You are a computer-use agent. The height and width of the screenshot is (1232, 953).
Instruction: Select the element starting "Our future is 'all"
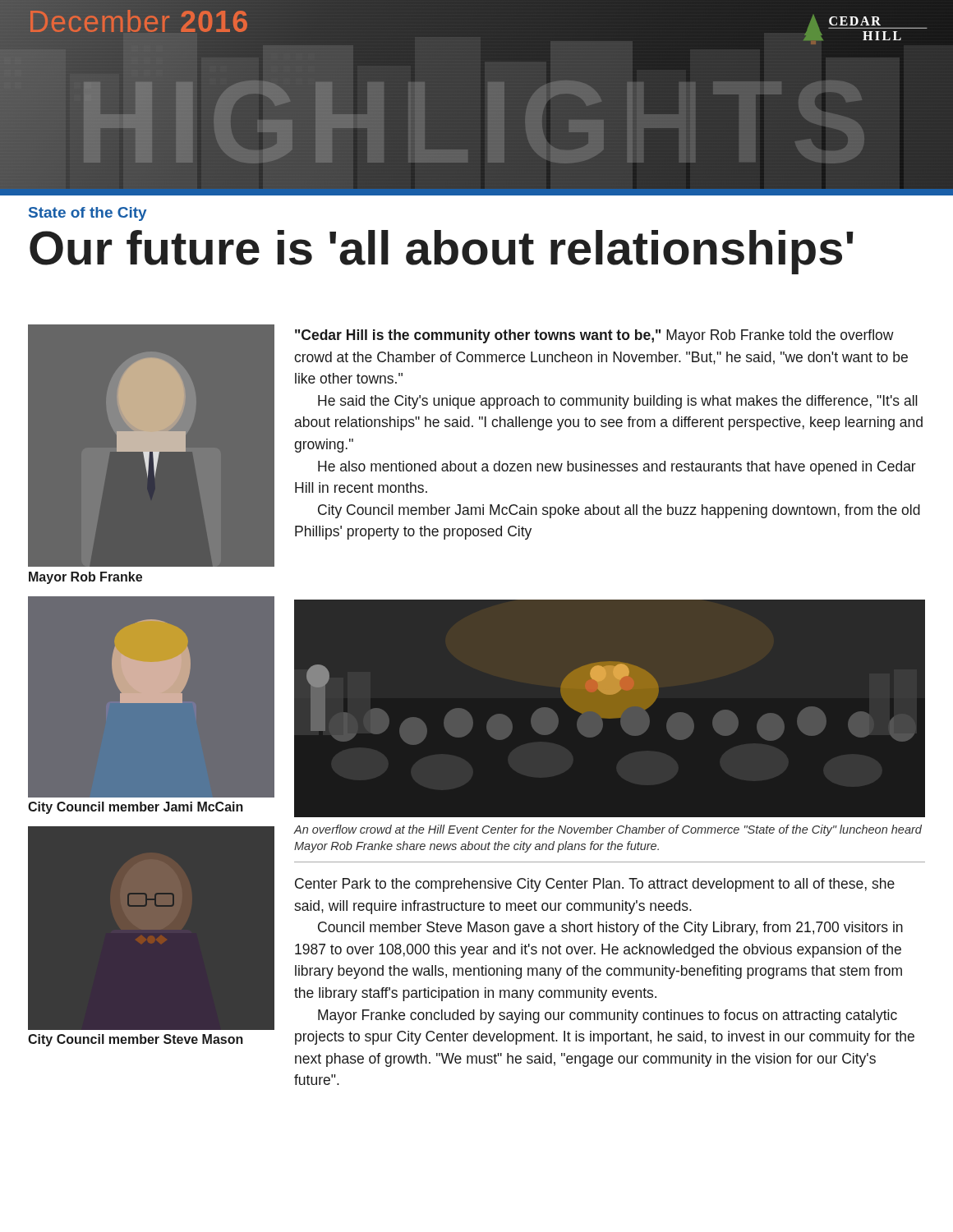[x=442, y=248]
